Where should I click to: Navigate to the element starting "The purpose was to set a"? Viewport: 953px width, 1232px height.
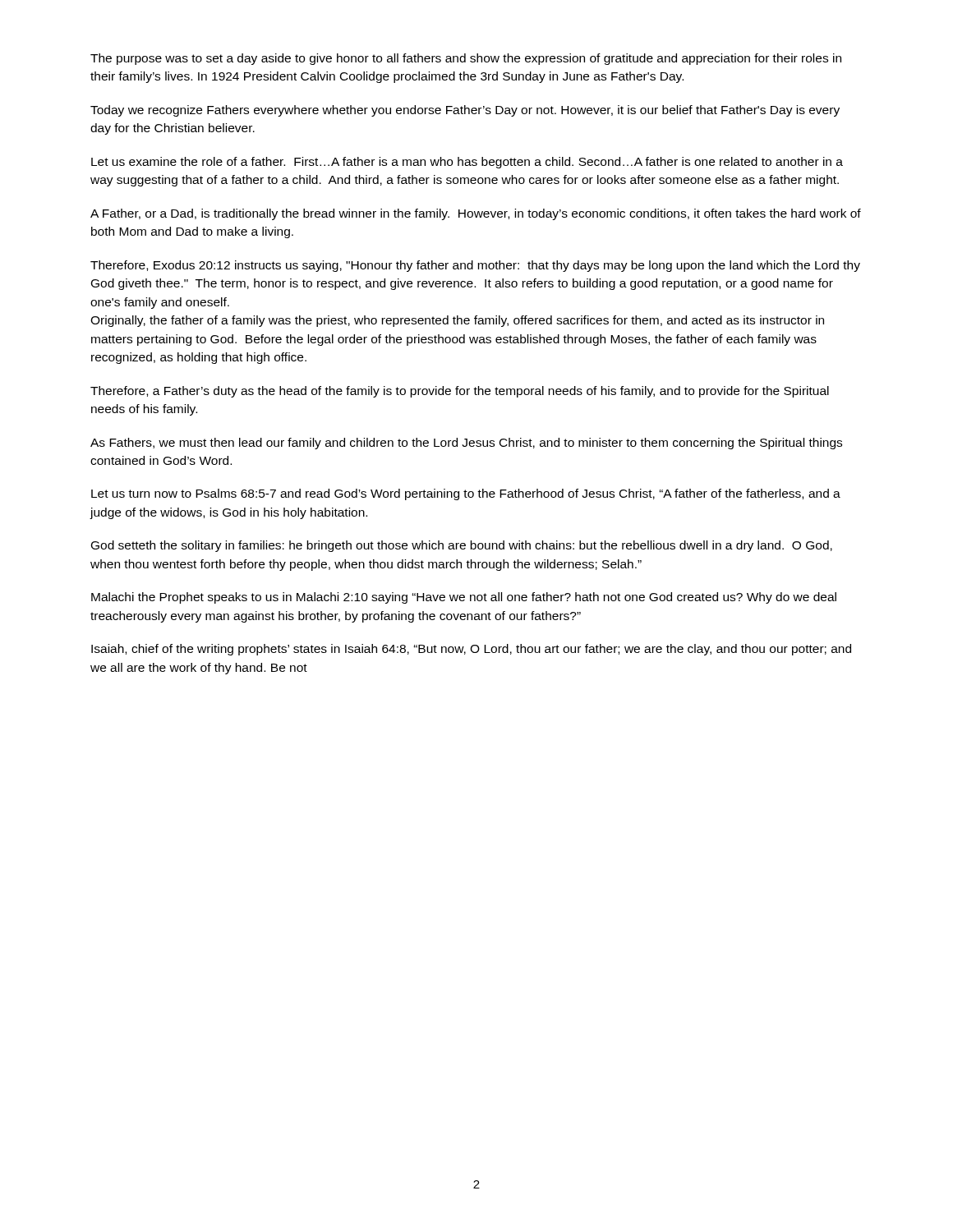point(466,67)
